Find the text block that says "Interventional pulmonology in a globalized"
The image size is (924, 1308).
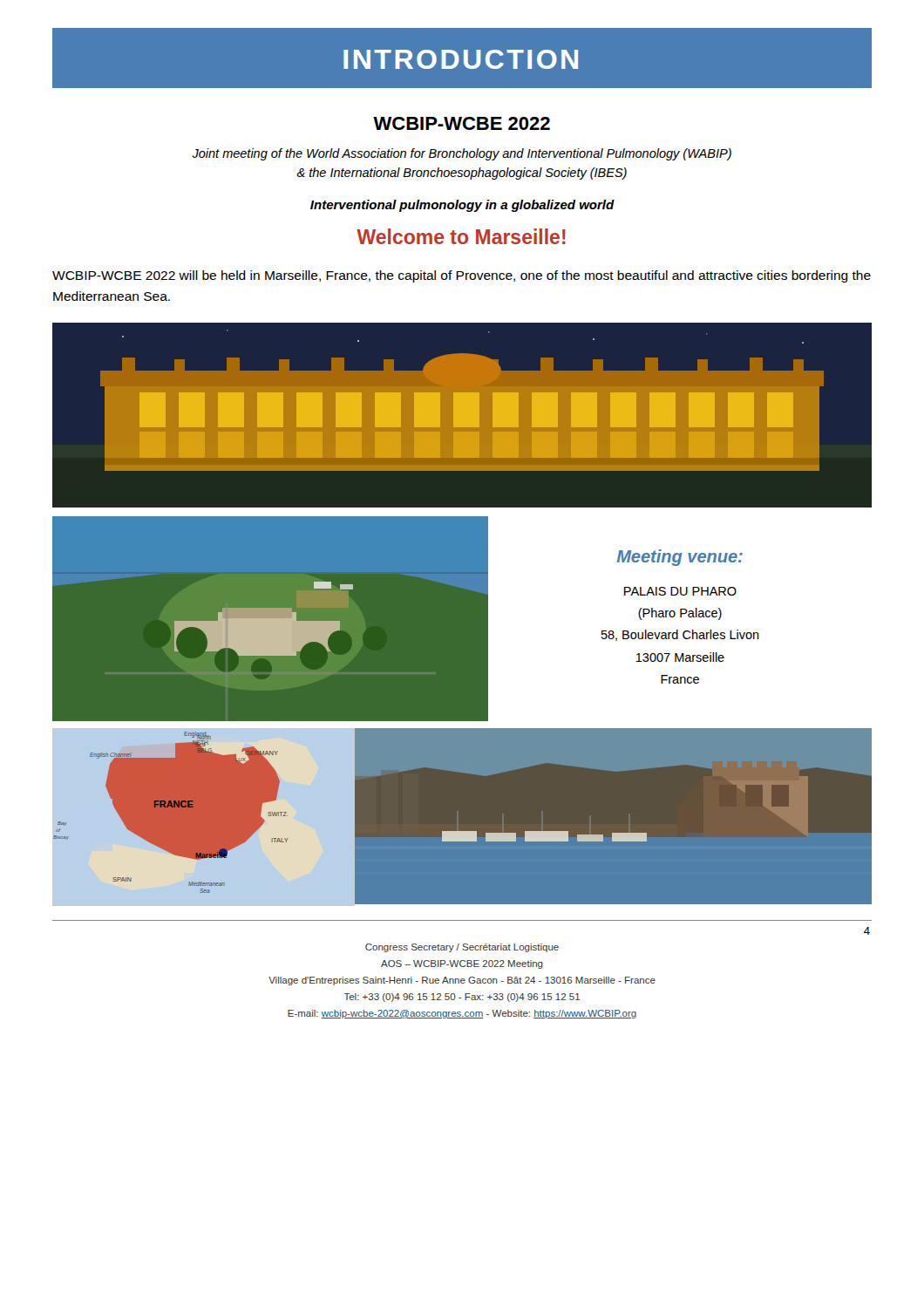click(462, 204)
